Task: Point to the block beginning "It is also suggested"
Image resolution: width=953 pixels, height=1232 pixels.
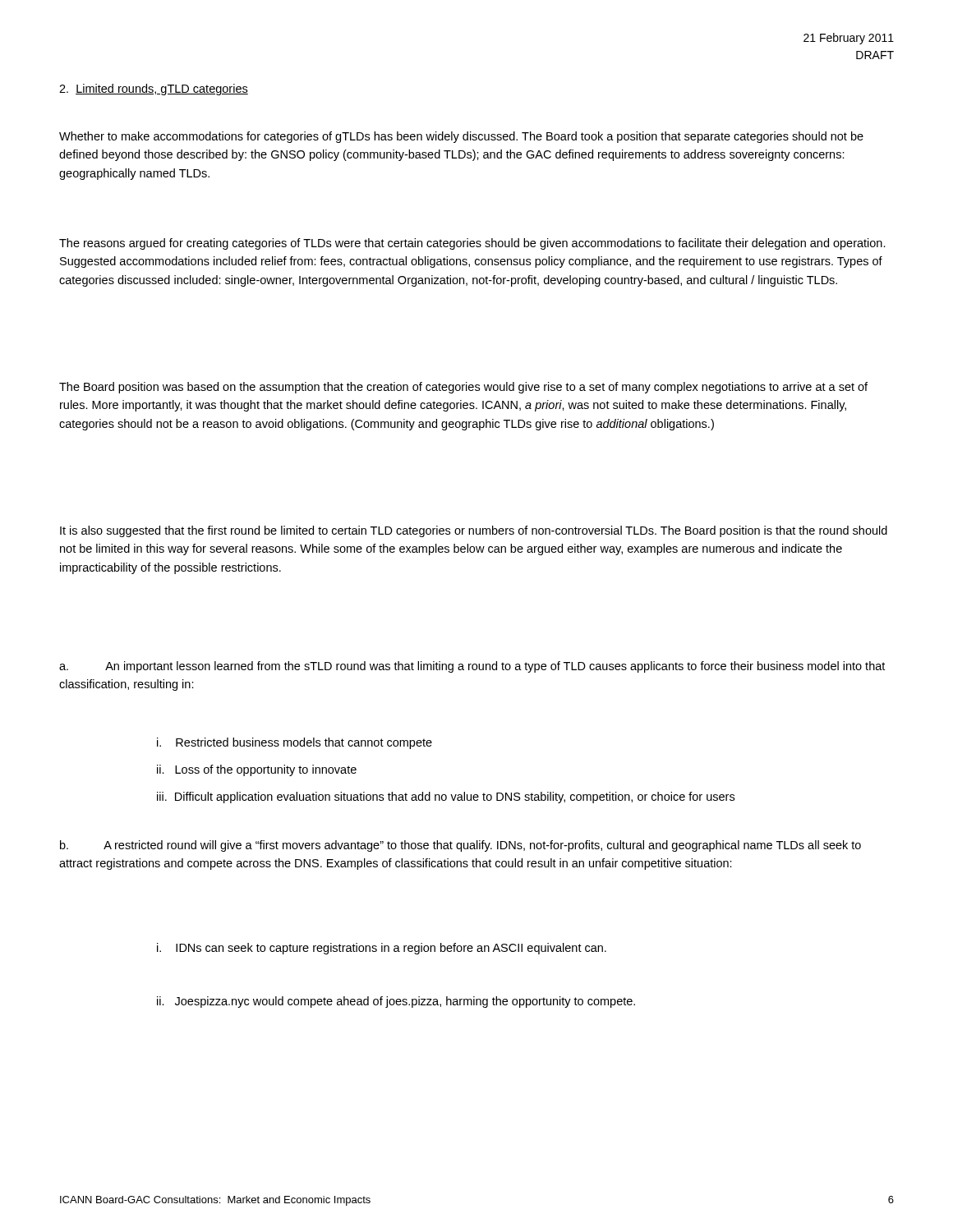Action: click(473, 549)
